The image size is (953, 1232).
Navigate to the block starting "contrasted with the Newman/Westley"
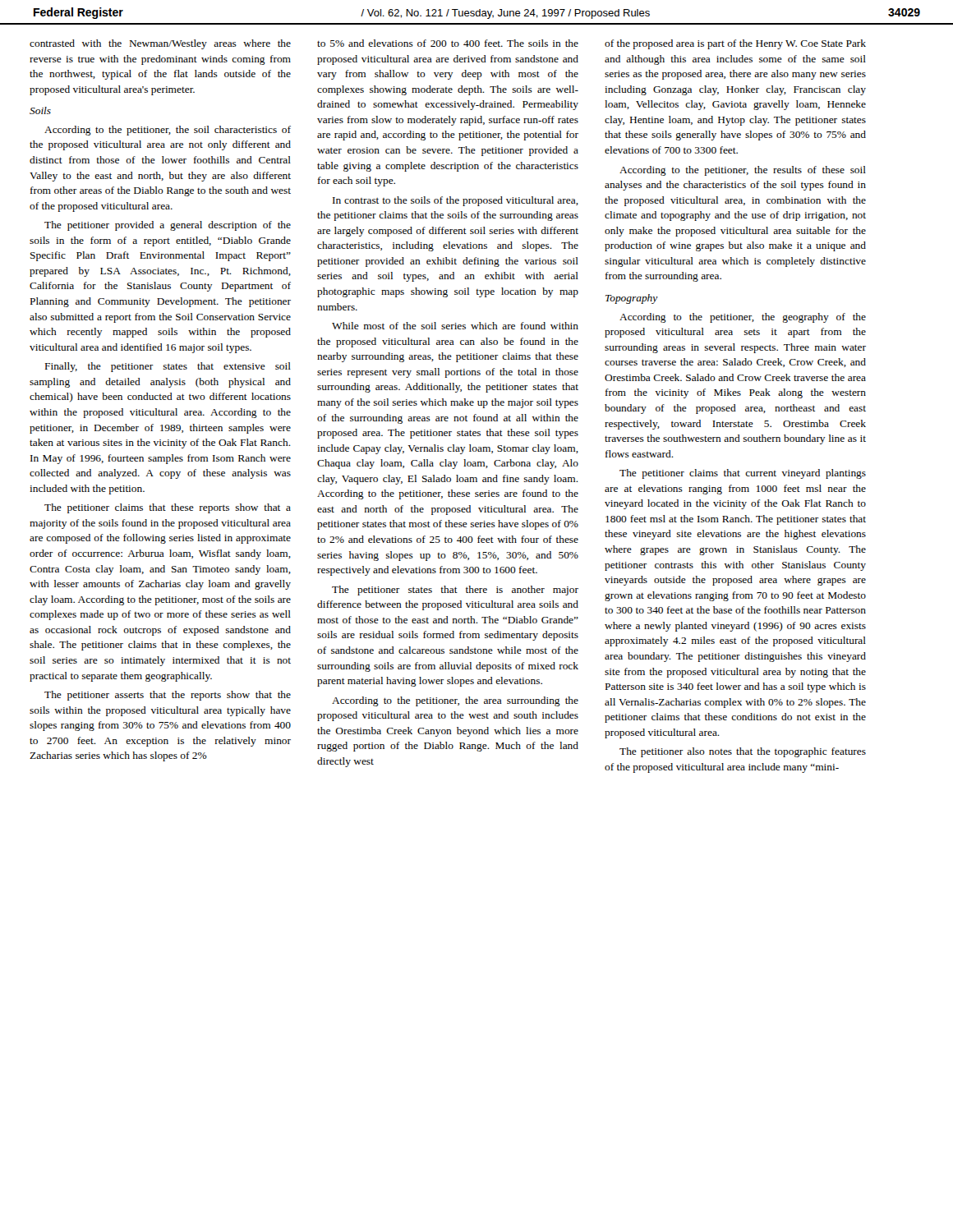[160, 400]
